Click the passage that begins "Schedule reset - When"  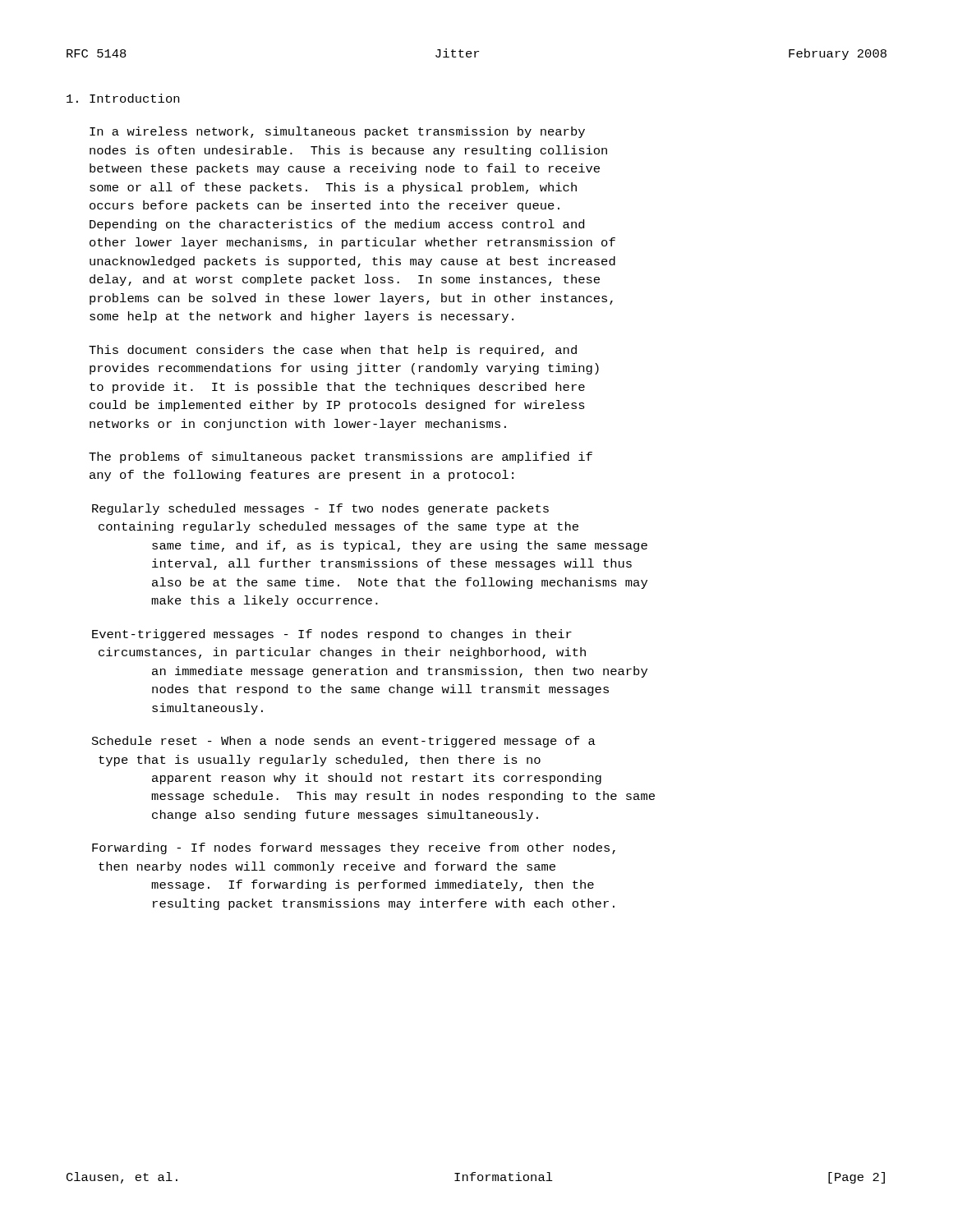point(478,780)
